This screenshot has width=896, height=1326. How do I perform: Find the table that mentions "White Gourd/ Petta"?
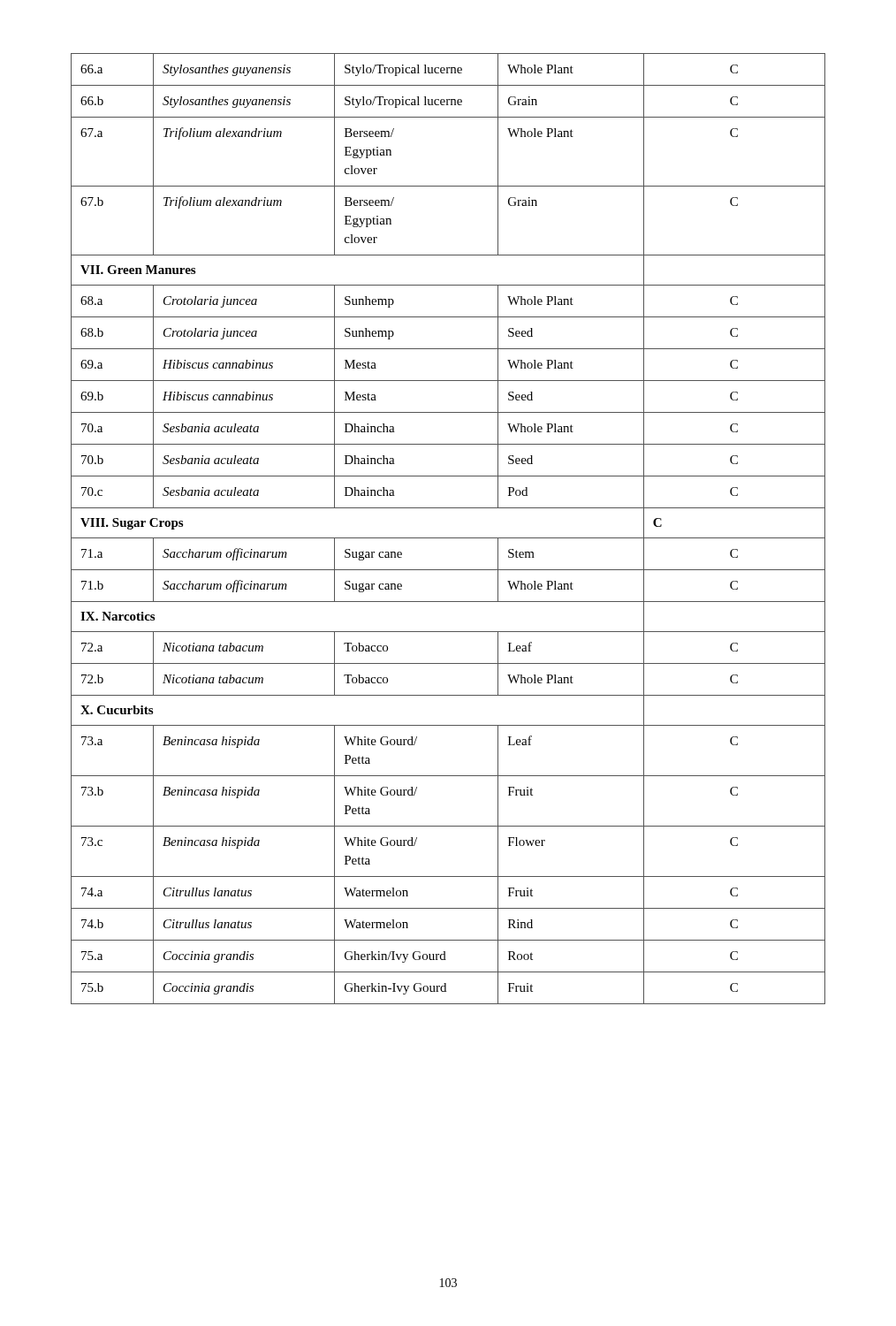click(448, 529)
